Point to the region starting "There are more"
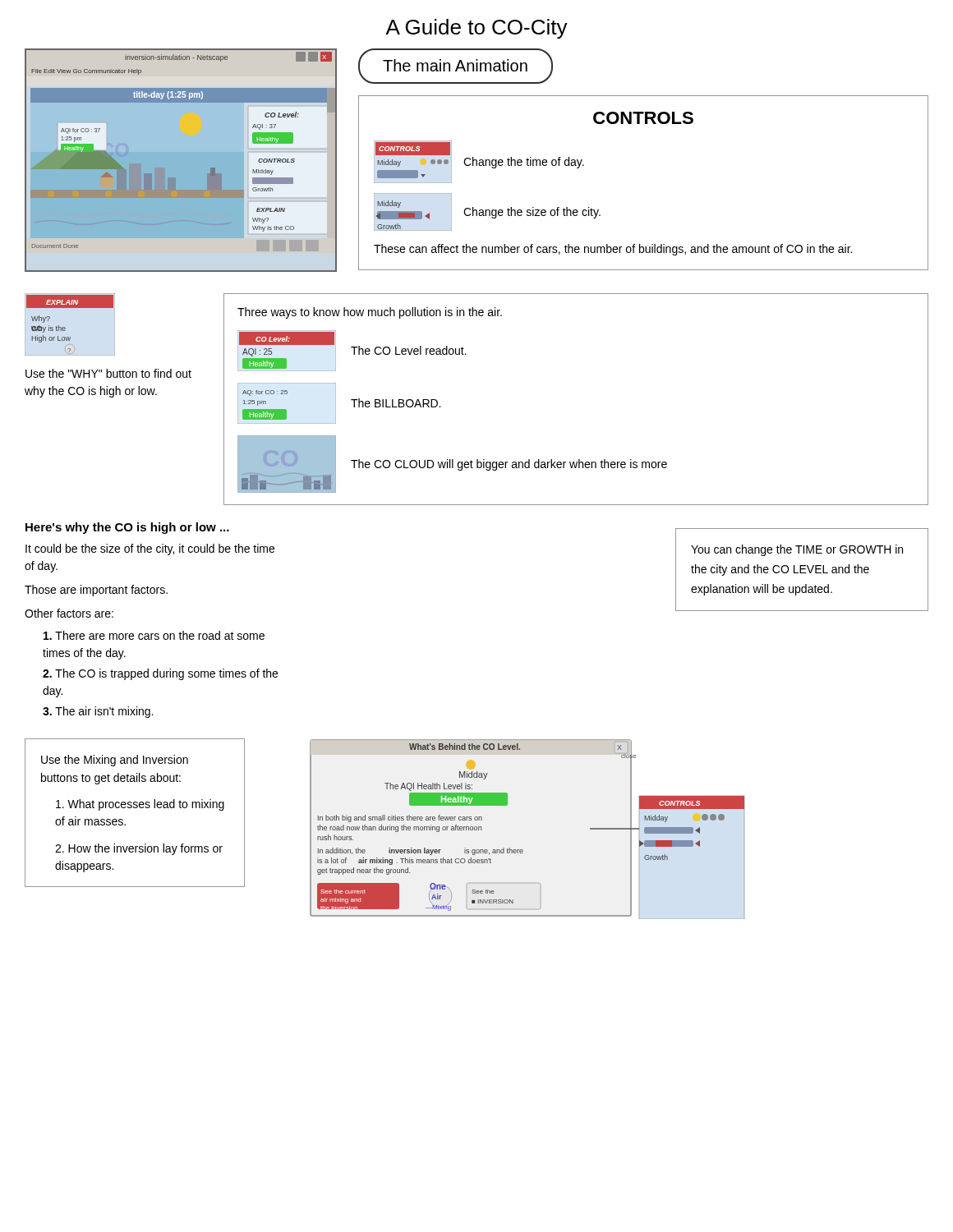 pos(154,644)
